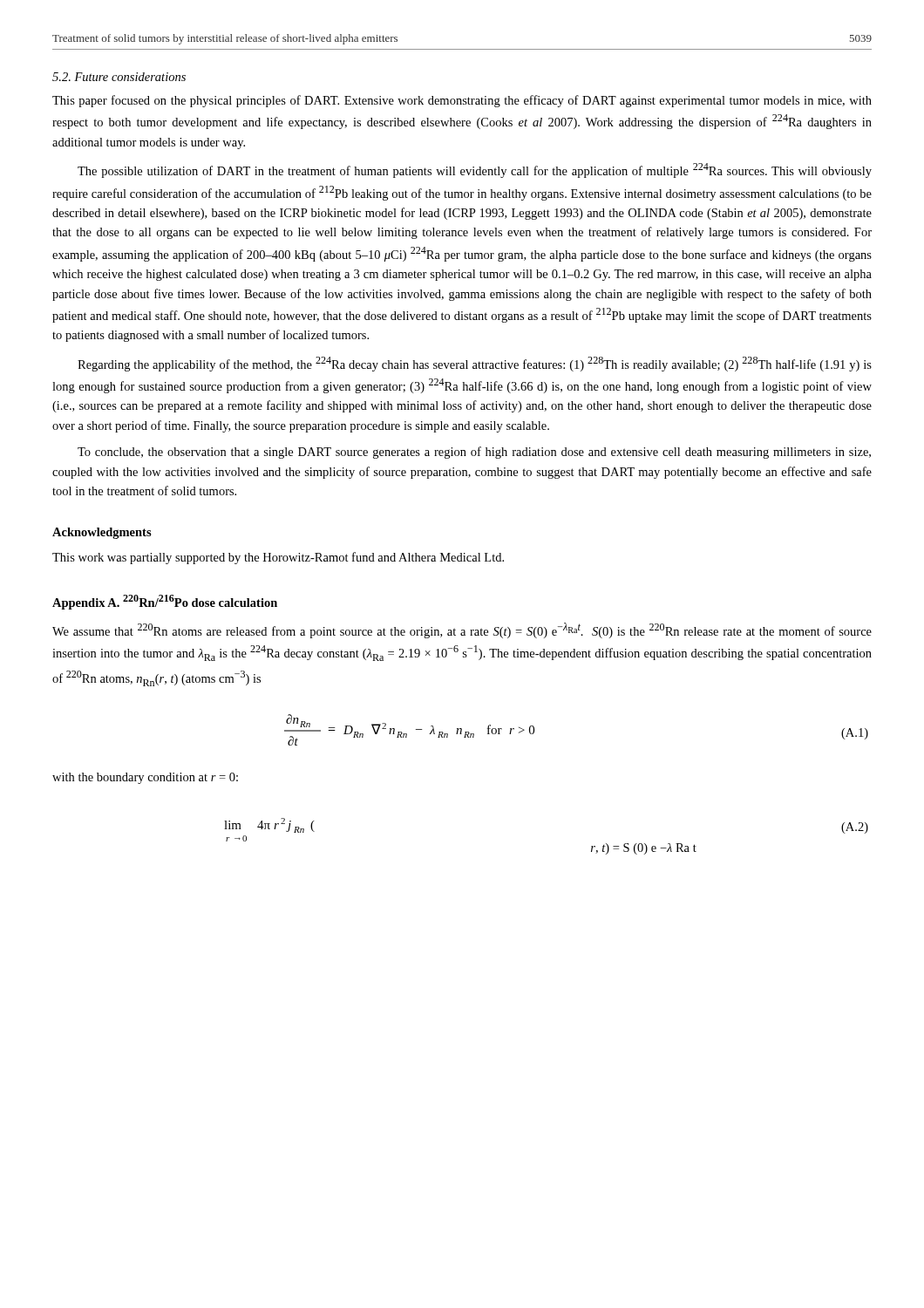Find the block on this page that starts "To conclude, the observation that a"
The width and height of the screenshot is (924, 1308).
(462, 472)
